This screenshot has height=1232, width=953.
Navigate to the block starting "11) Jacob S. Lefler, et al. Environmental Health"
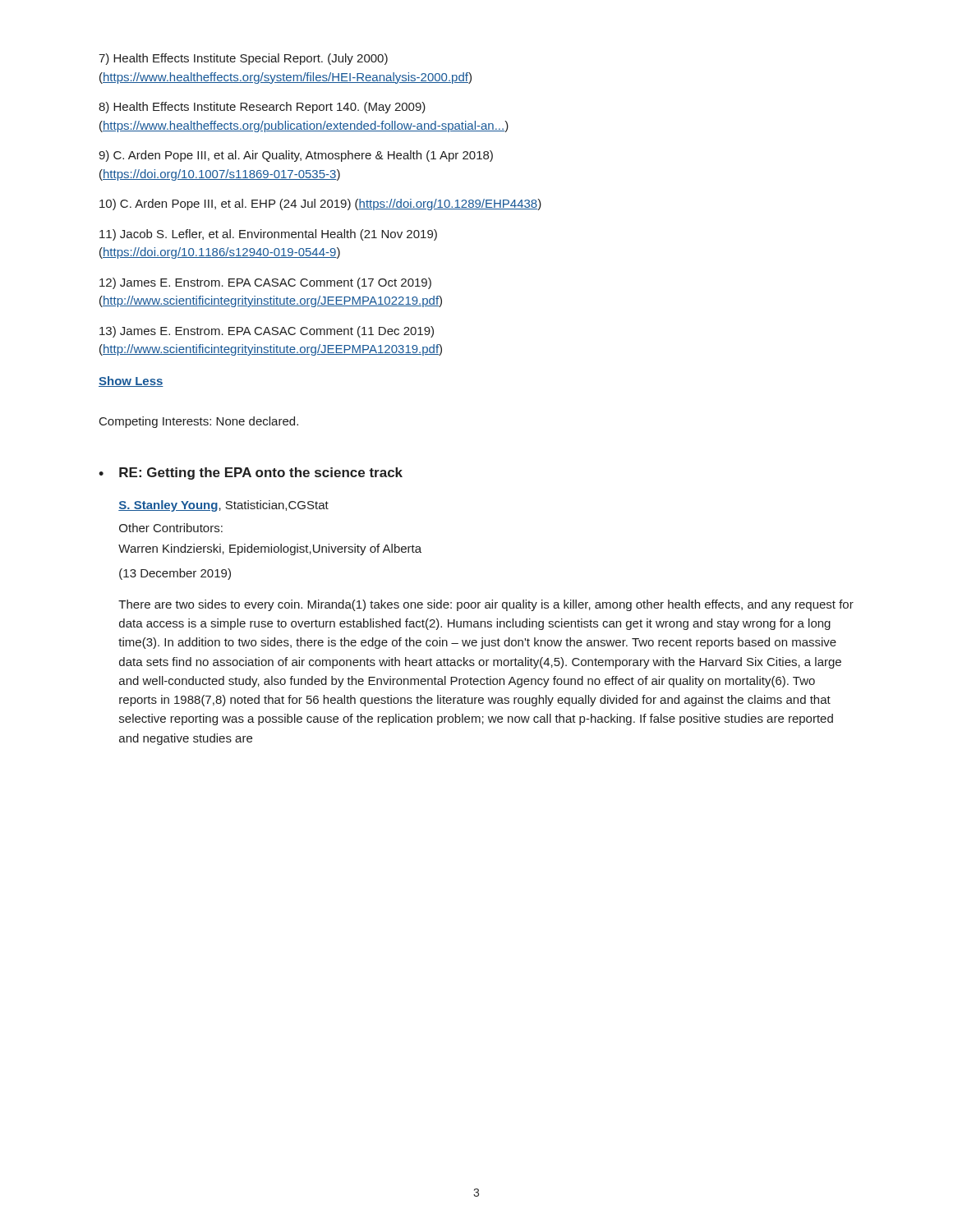click(x=268, y=243)
